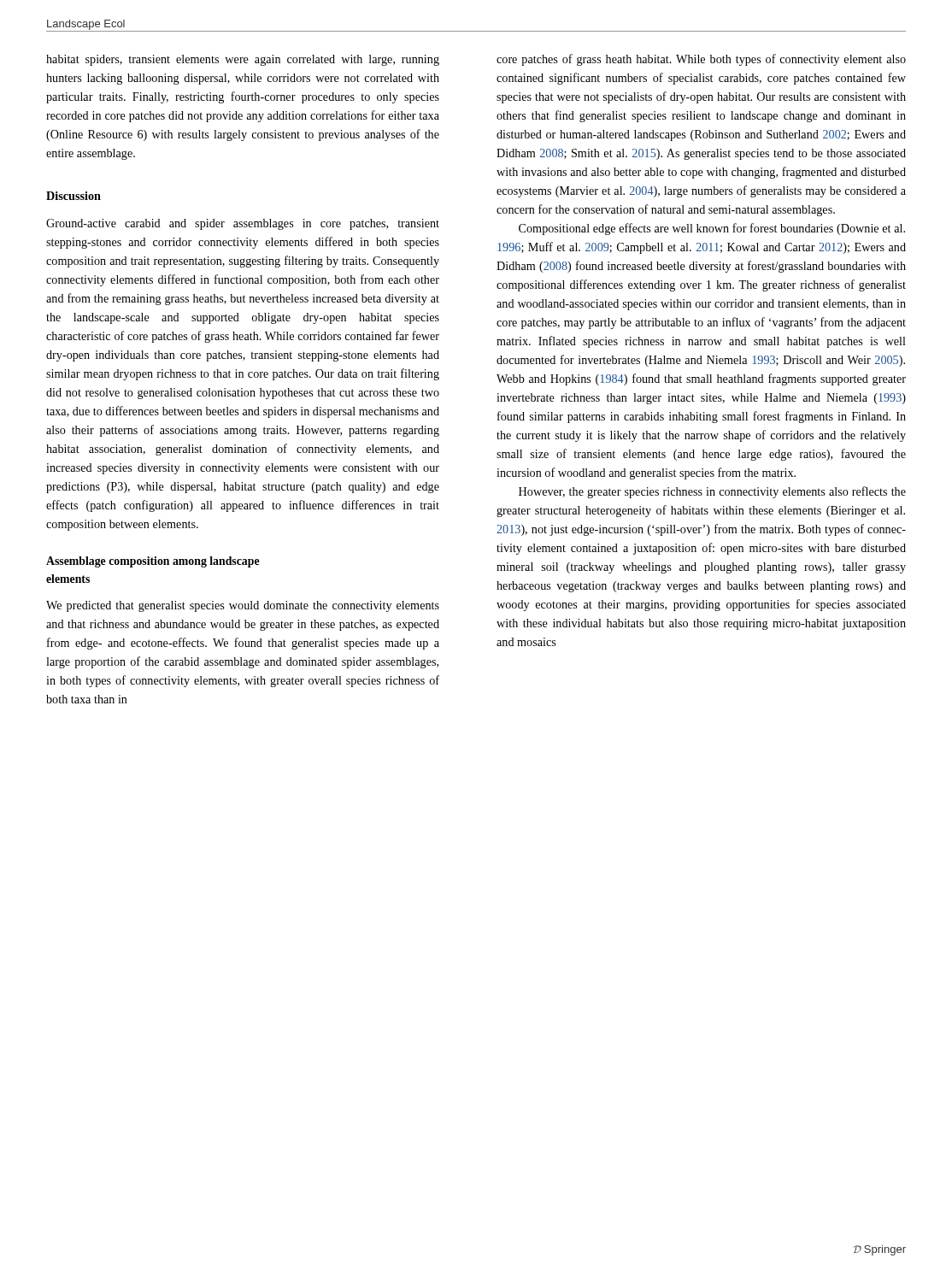The image size is (952, 1282).
Task: Navigate to the passage starting "We predicted that"
Action: click(243, 652)
